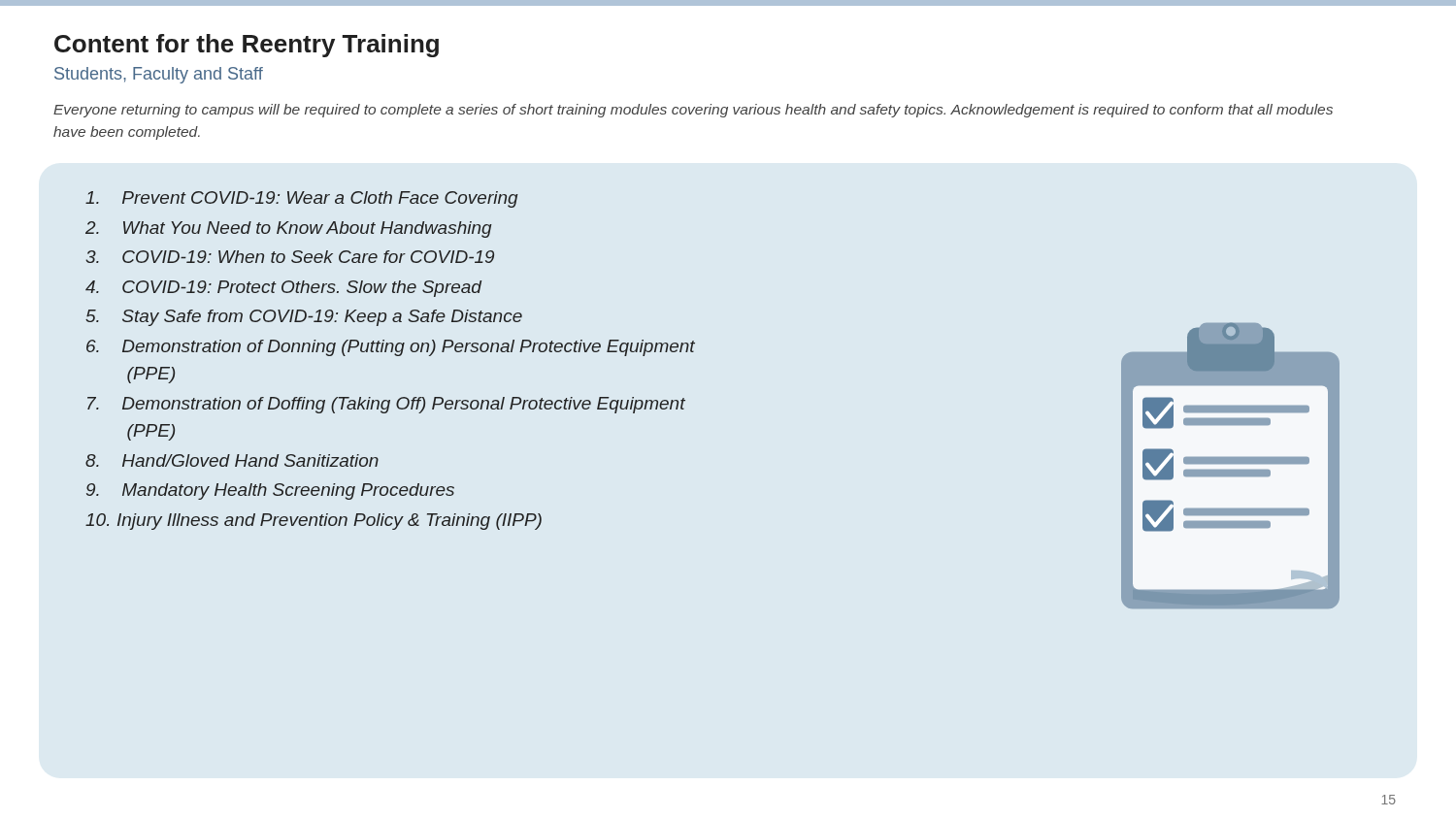Select the passage starting "8. Hand/Gloved Hand Sanitization"
1456x819 pixels.
[232, 460]
